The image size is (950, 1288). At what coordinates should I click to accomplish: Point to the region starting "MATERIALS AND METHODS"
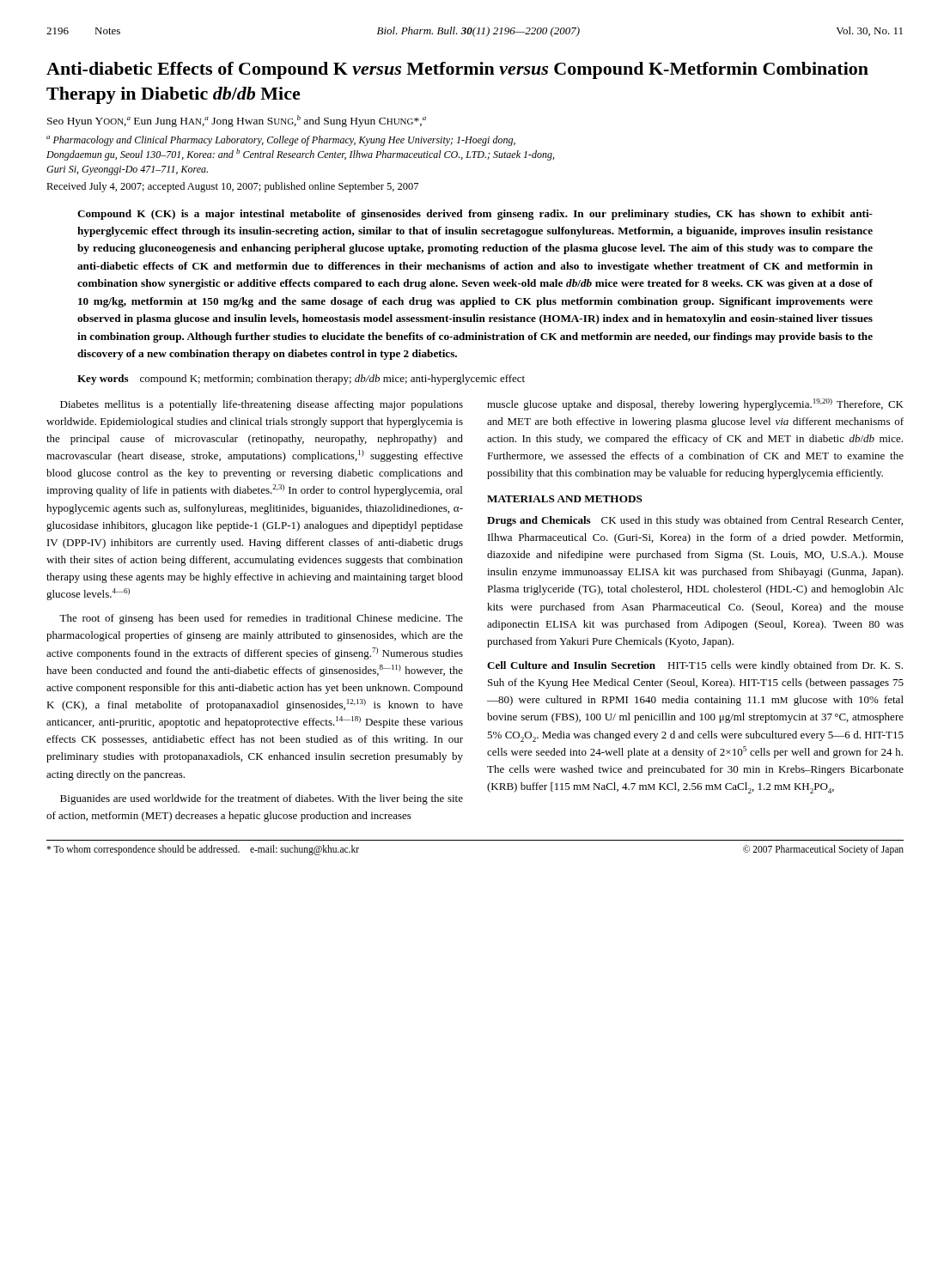pos(565,499)
